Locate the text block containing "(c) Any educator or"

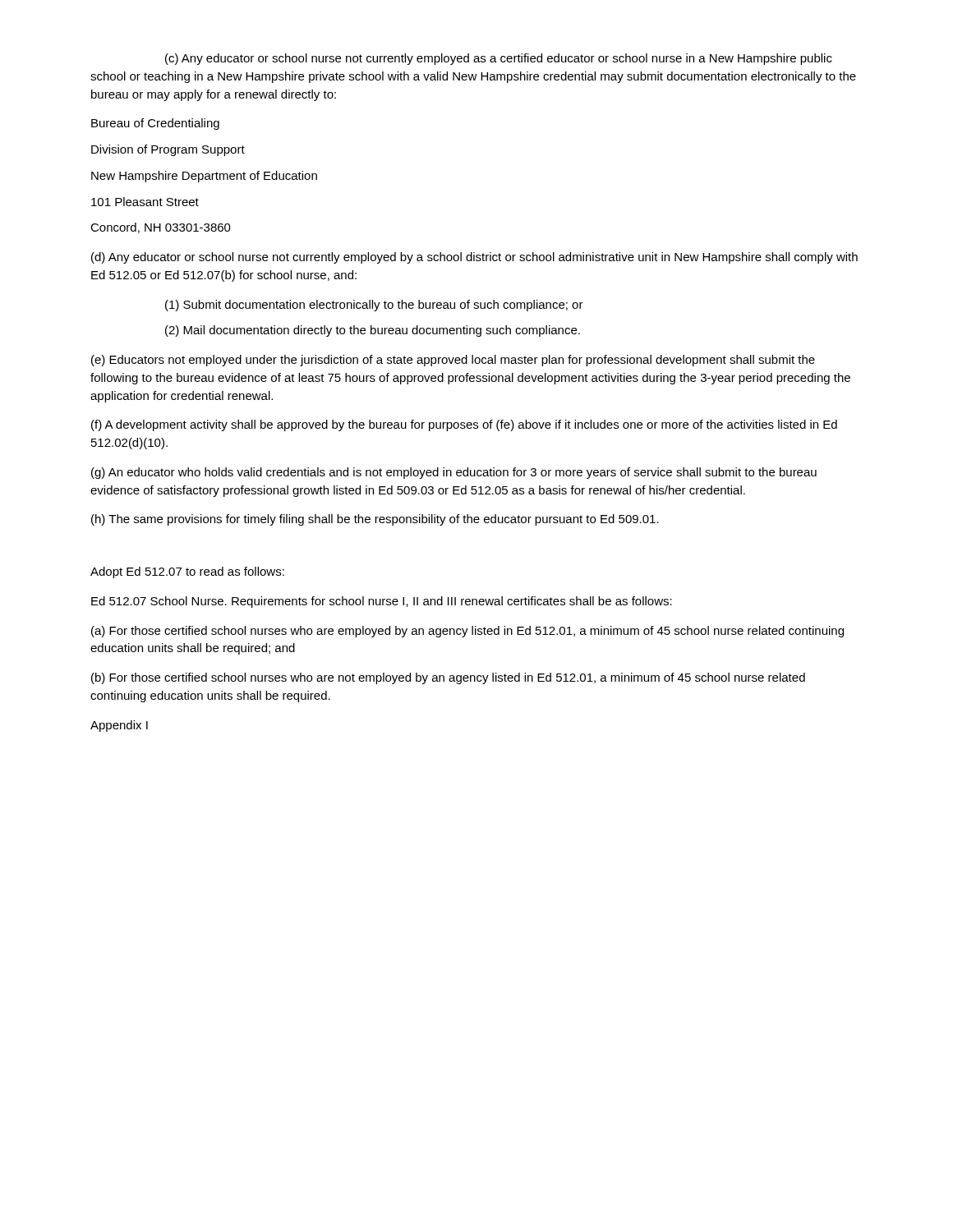(473, 76)
